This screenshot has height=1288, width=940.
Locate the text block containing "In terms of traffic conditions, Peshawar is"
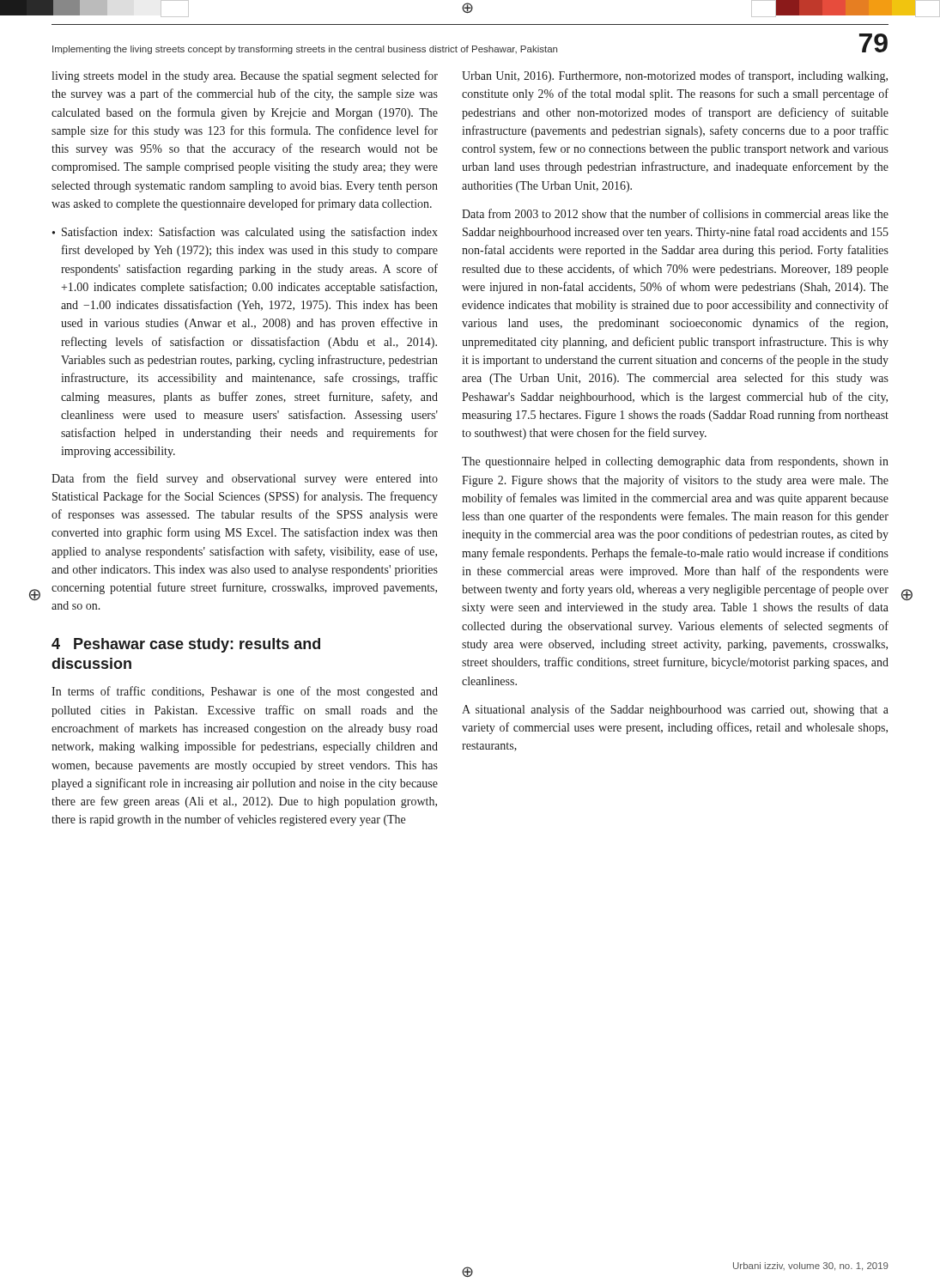click(245, 756)
